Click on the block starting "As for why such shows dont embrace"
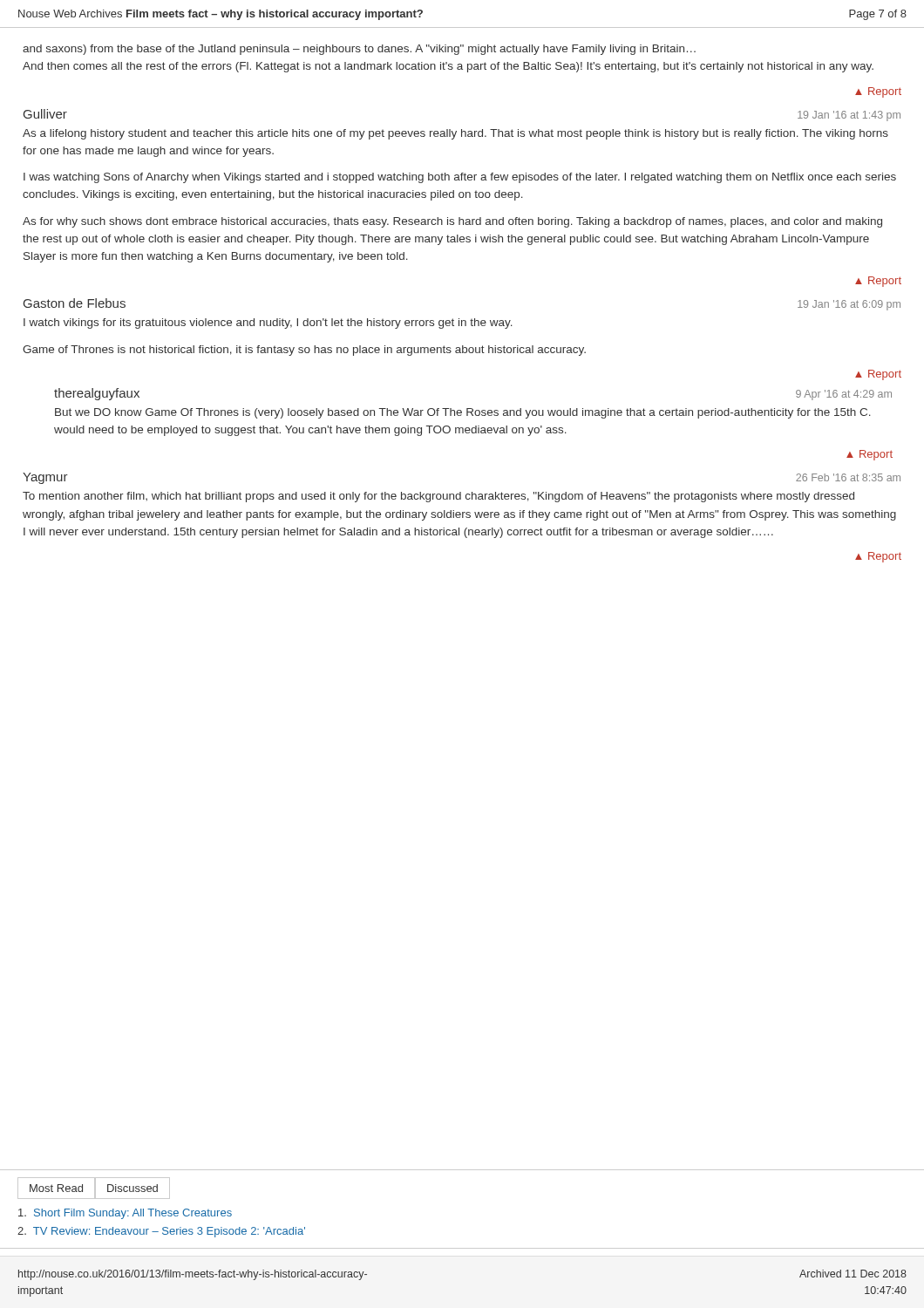The height and width of the screenshot is (1308, 924). pyautogui.click(x=453, y=238)
